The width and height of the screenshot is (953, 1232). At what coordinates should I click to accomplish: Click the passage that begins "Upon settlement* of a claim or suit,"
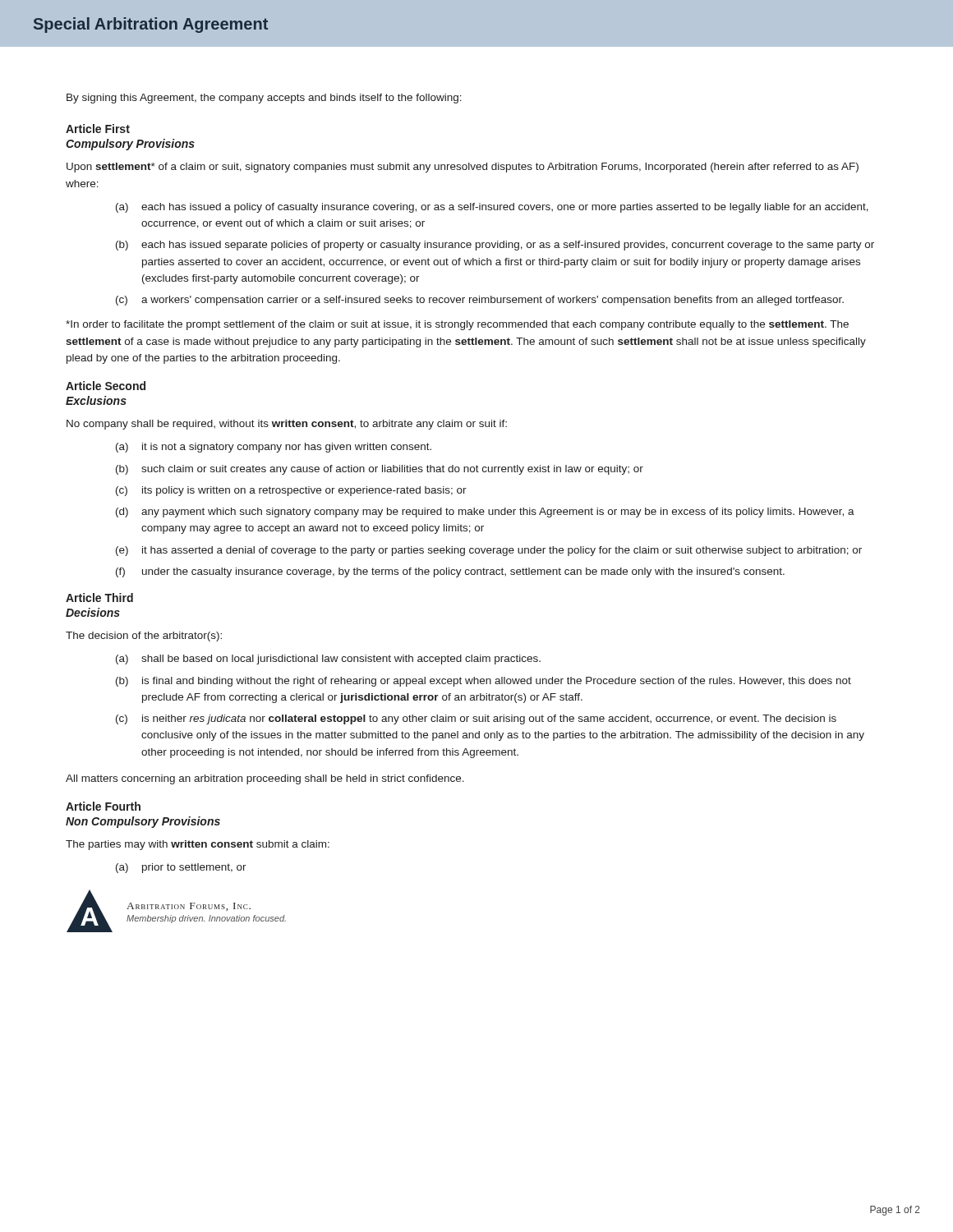462,175
